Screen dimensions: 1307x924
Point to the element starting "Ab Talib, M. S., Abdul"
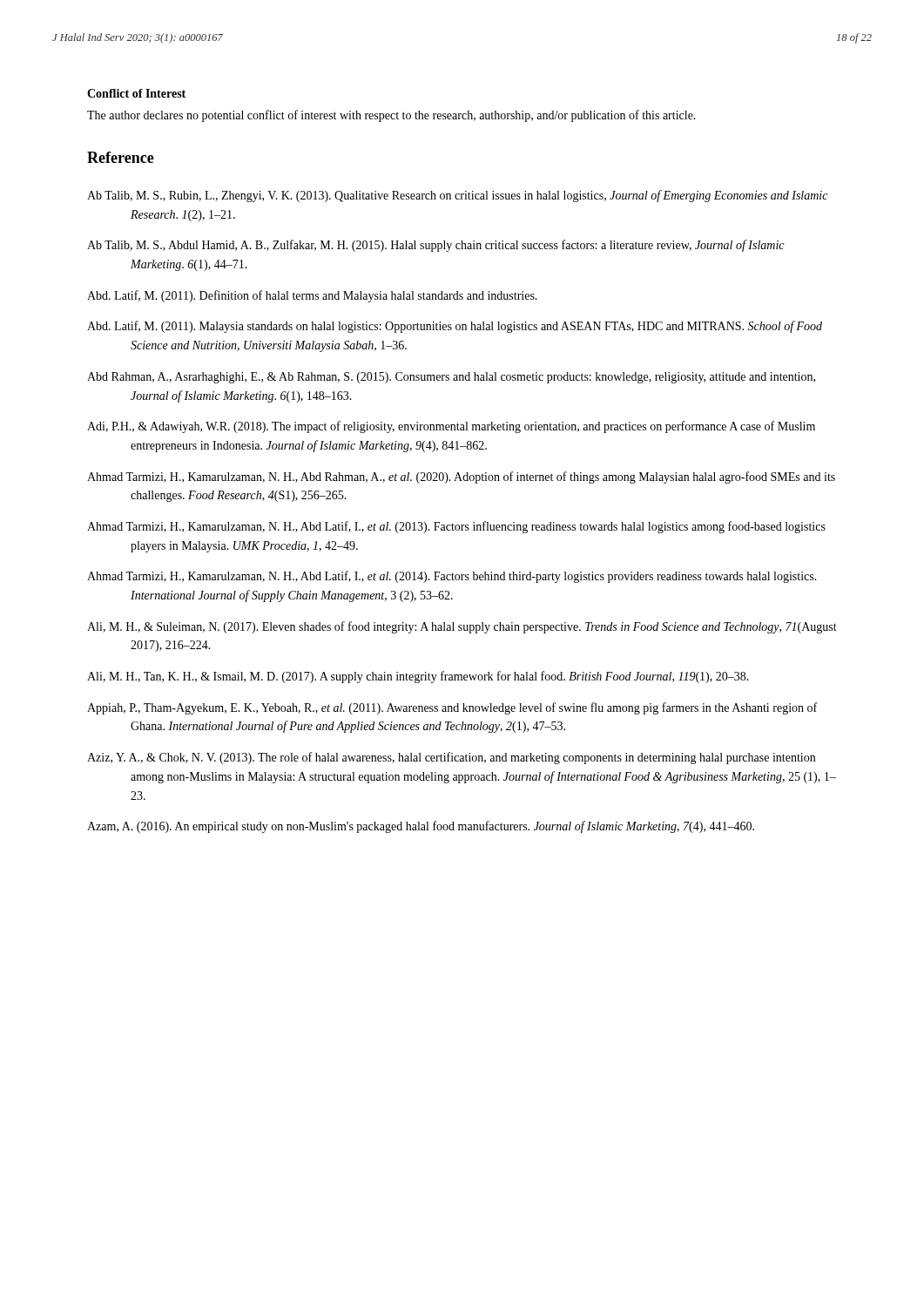pos(436,255)
